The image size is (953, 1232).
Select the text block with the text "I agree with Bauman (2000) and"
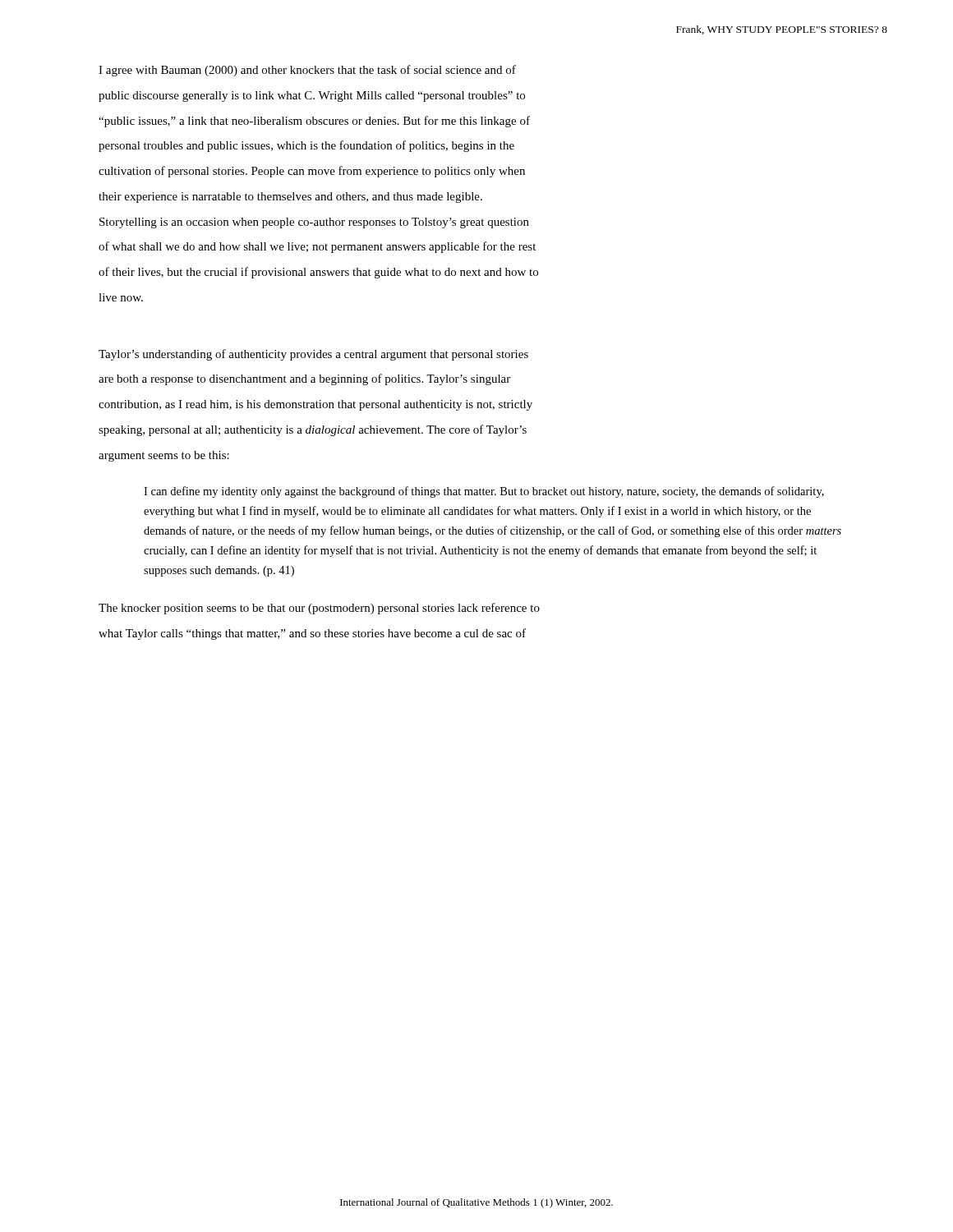pyautogui.click(x=476, y=184)
